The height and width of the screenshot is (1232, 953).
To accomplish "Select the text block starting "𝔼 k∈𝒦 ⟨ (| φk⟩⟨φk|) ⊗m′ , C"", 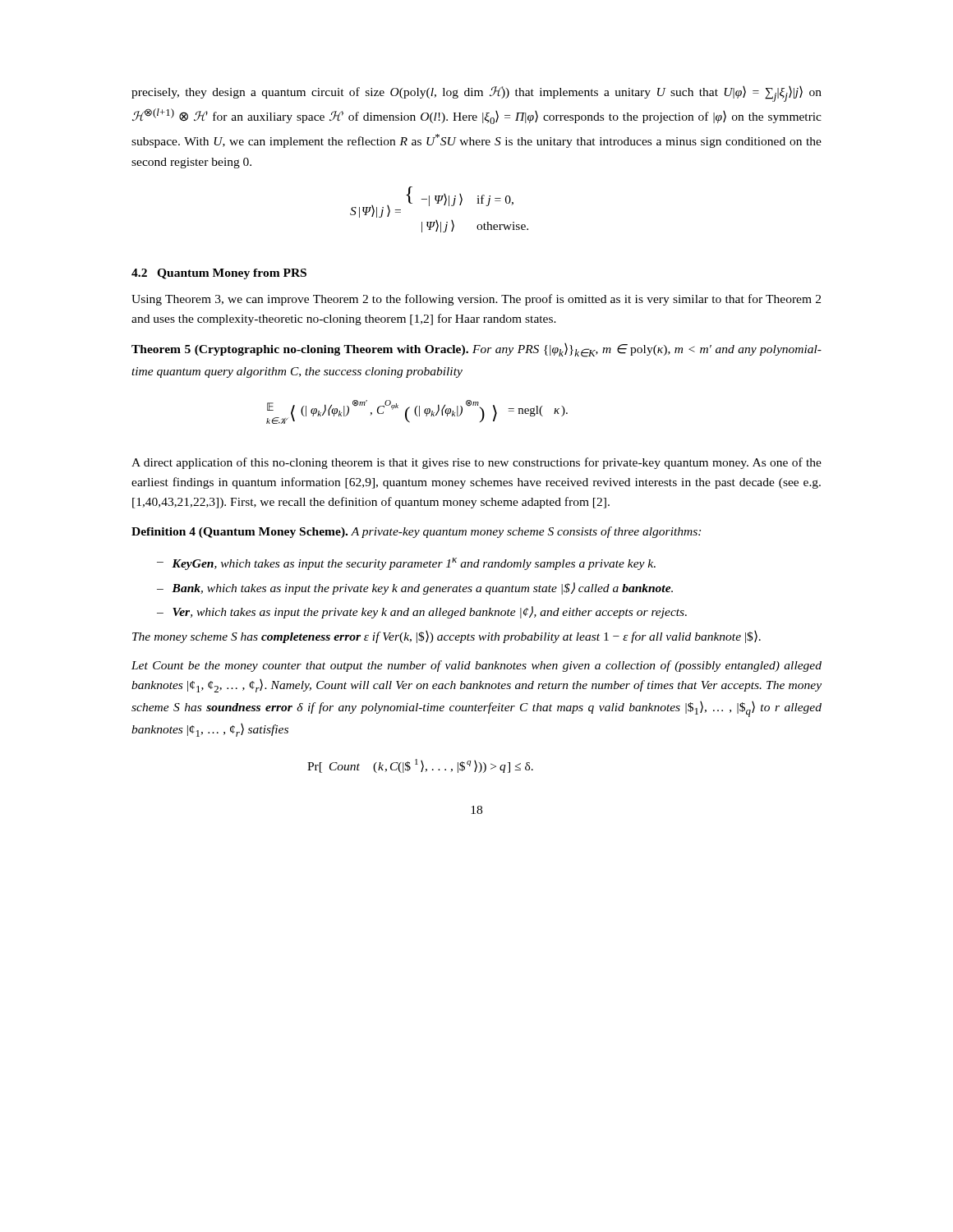I will tap(476, 414).
